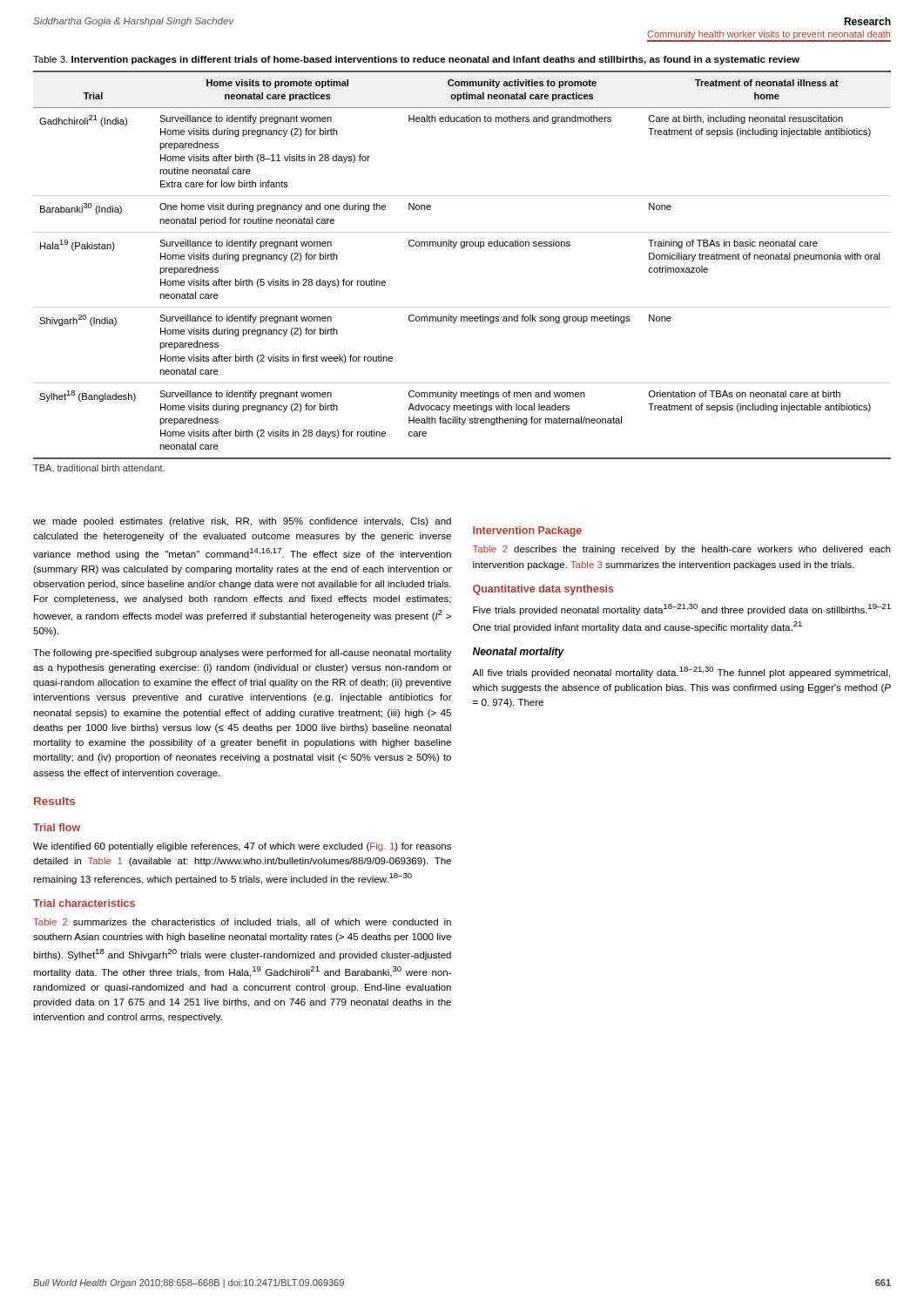Image resolution: width=924 pixels, height=1307 pixels.
Task: Locate the caption that reads "Table 3. Intervention packages in different trials of"
Action: [416, 59]
